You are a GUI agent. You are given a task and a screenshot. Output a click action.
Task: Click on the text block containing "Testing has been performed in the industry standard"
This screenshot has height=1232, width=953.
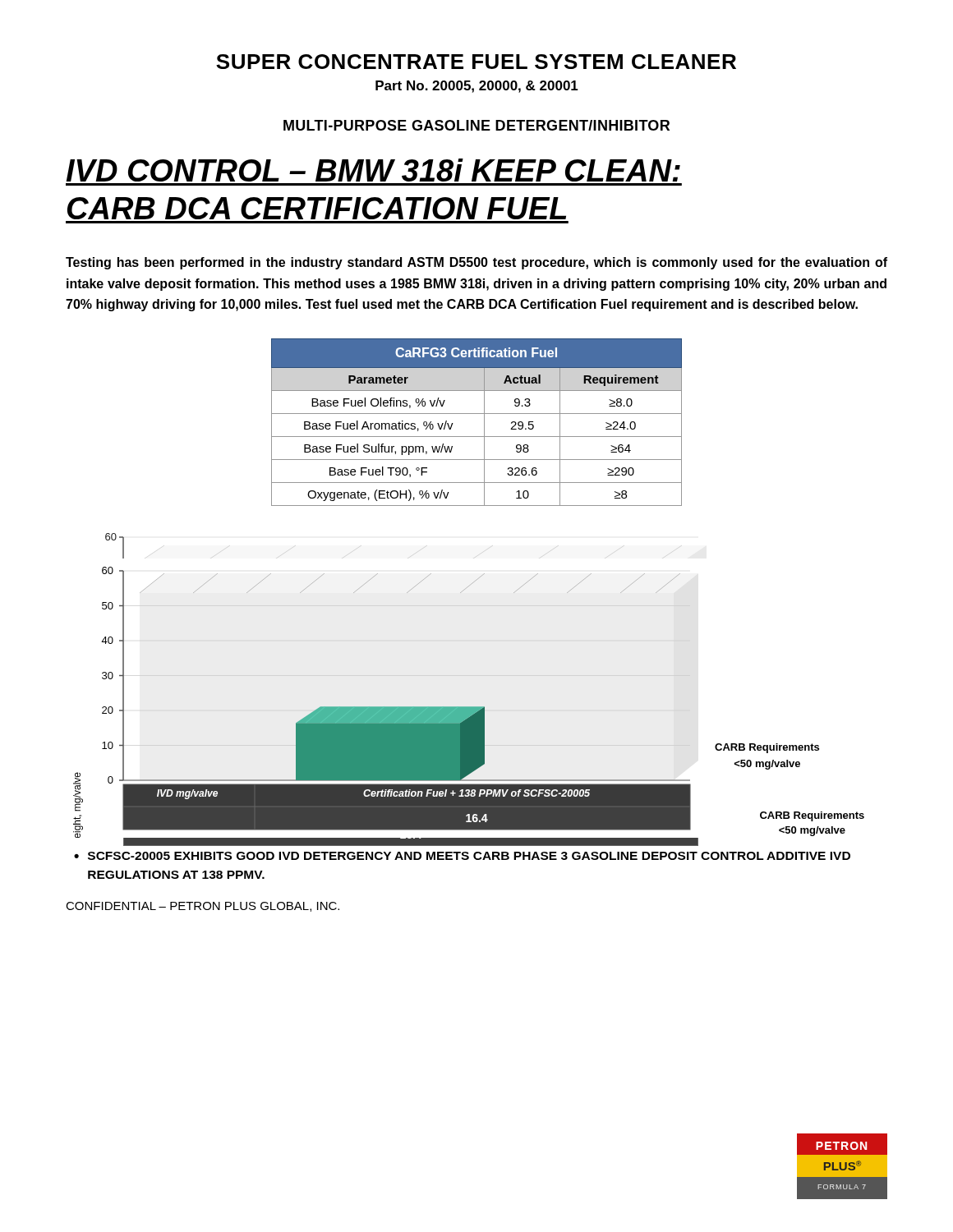[476, 284]
